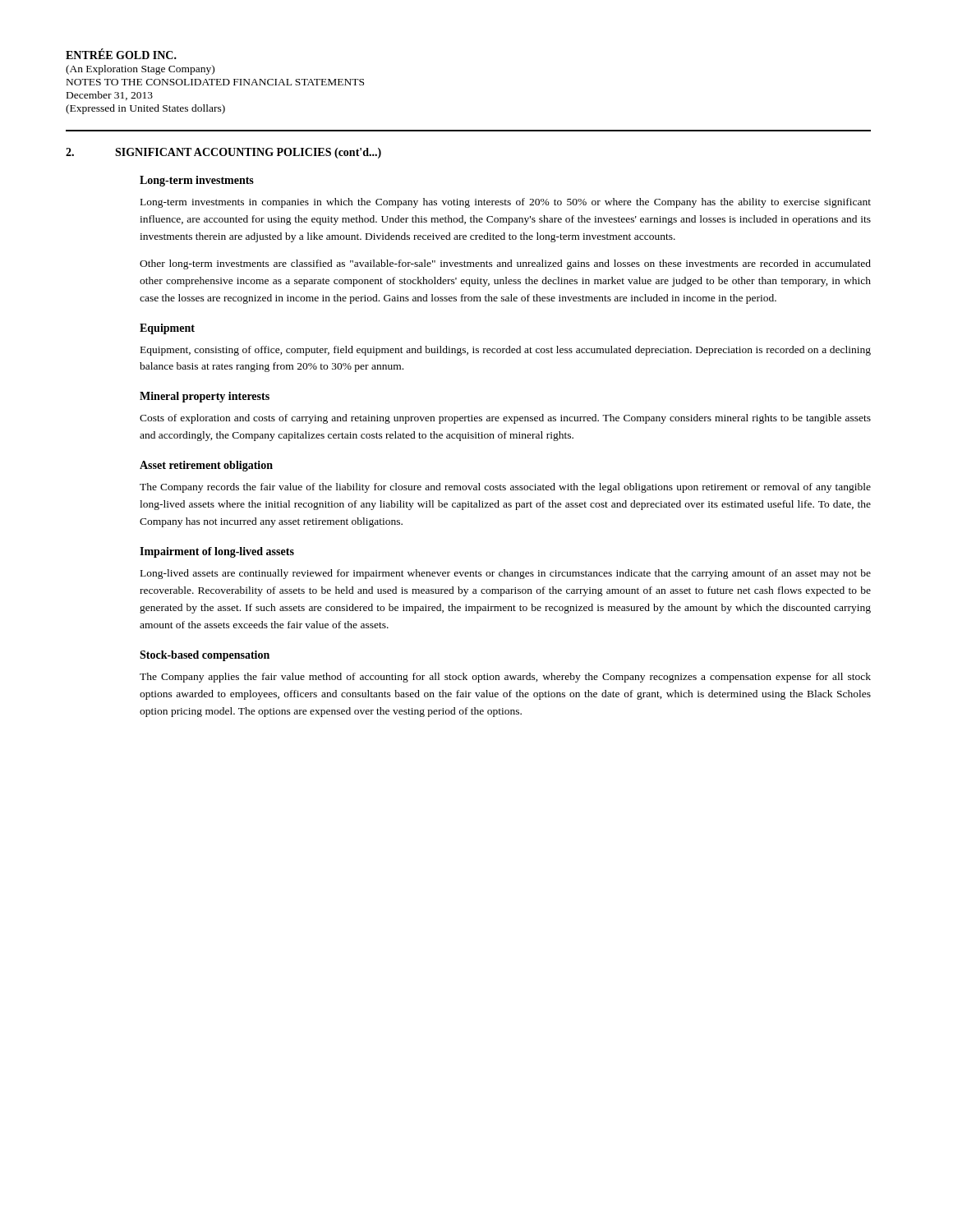Locate the block of text that opens with "Long-term investments in companies in which"

pos(505,219)
